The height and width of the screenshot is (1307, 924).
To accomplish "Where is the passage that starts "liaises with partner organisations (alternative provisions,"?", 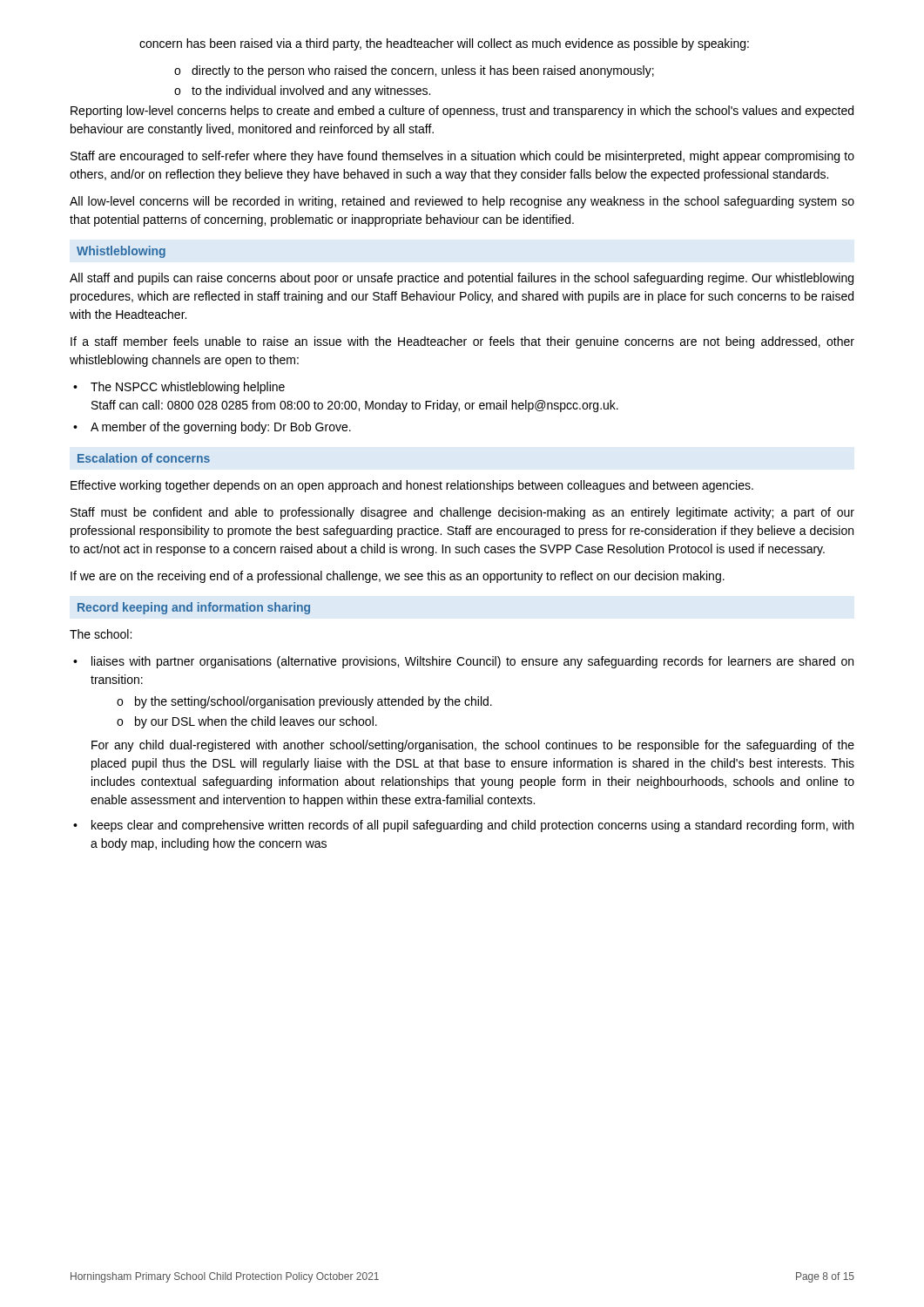I will [x=472, y=732].
